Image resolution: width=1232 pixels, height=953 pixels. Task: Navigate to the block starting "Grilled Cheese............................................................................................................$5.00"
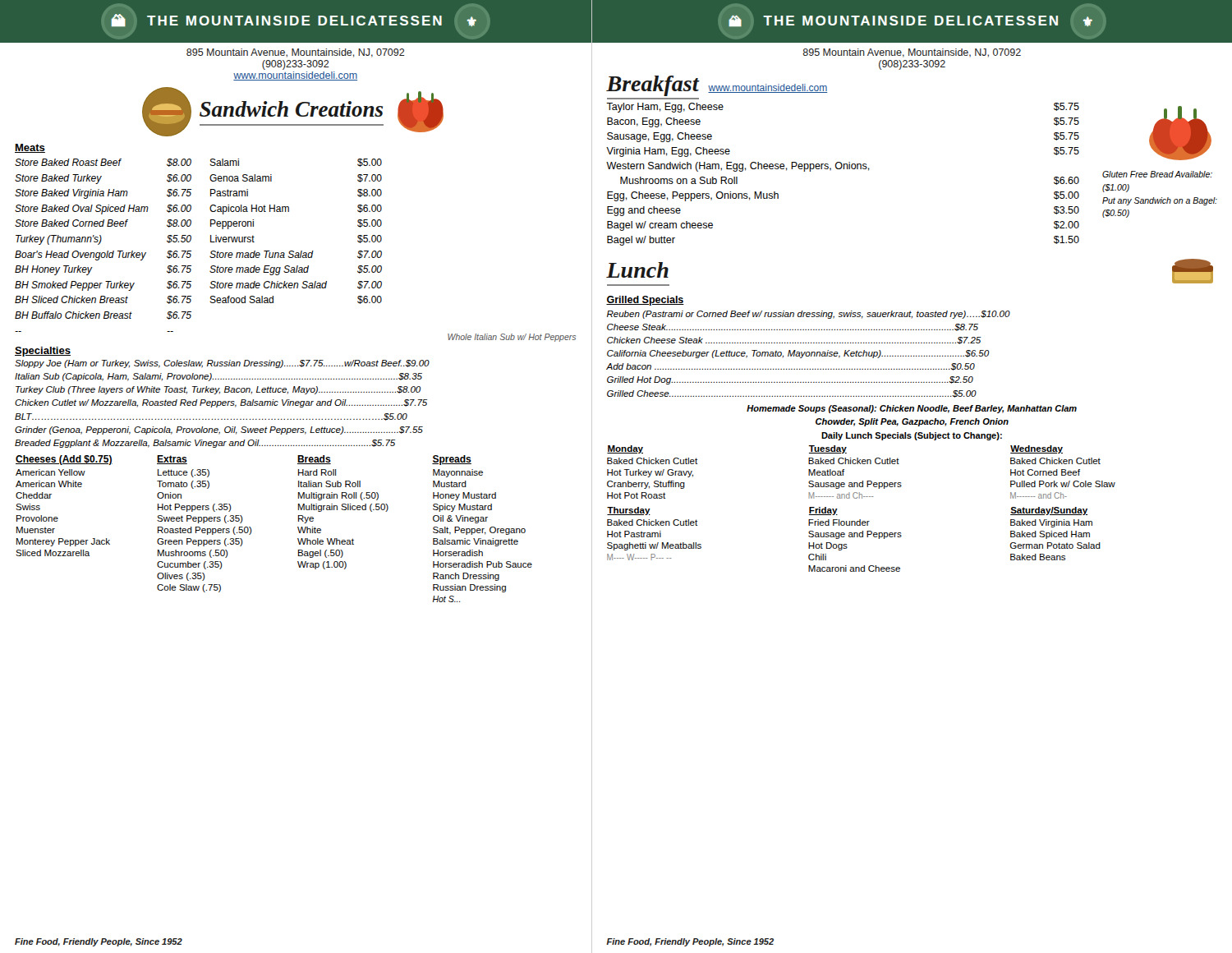(x=791, y=393)
